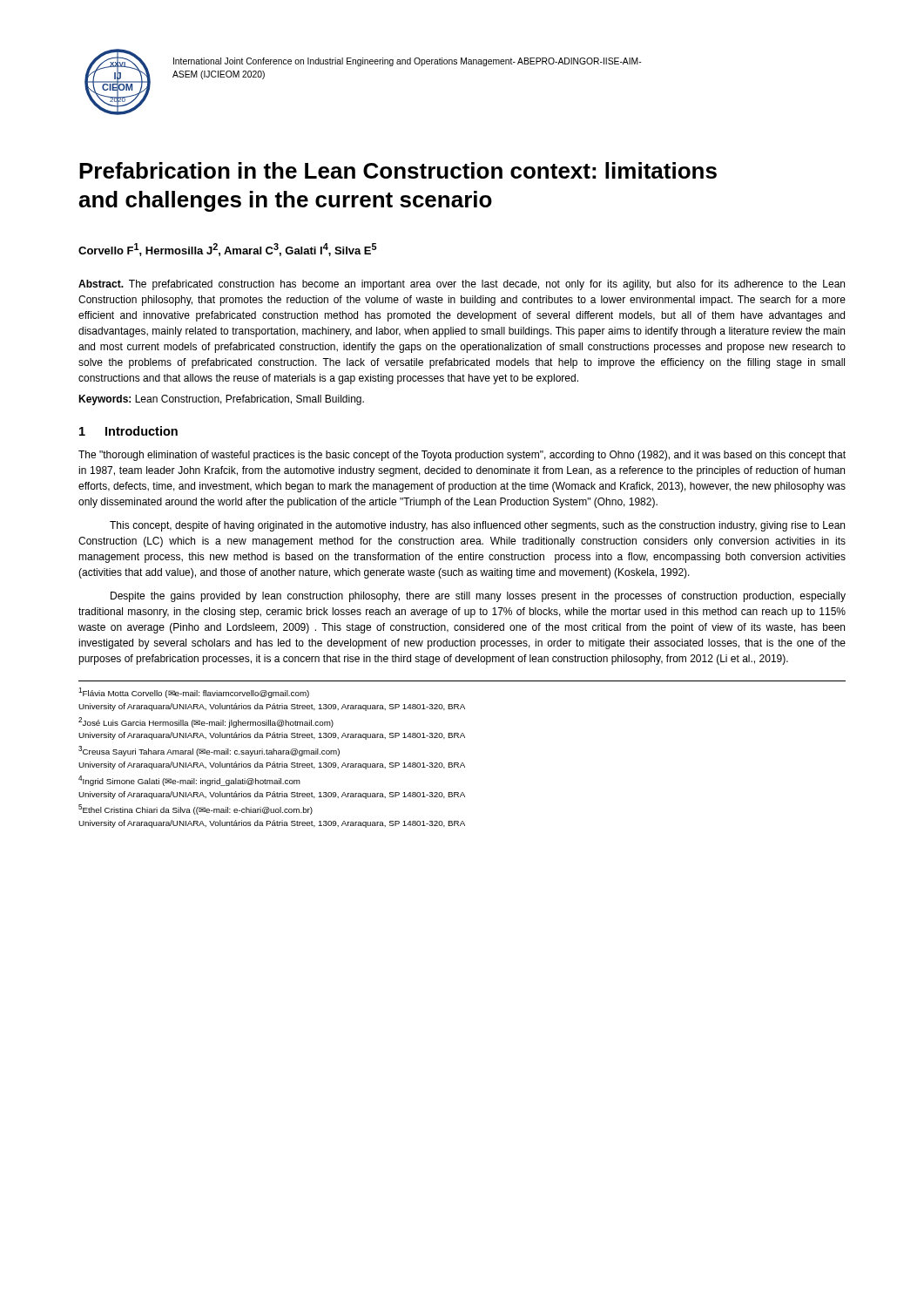Screen dimensions: 1307x924
Task: Point to the passage starting "3Creusa Sayuri Tahara Amaral (✉e-mail: c.sayuri.tahara@gmail.com) University of"
Action: [x=272, y=757]
